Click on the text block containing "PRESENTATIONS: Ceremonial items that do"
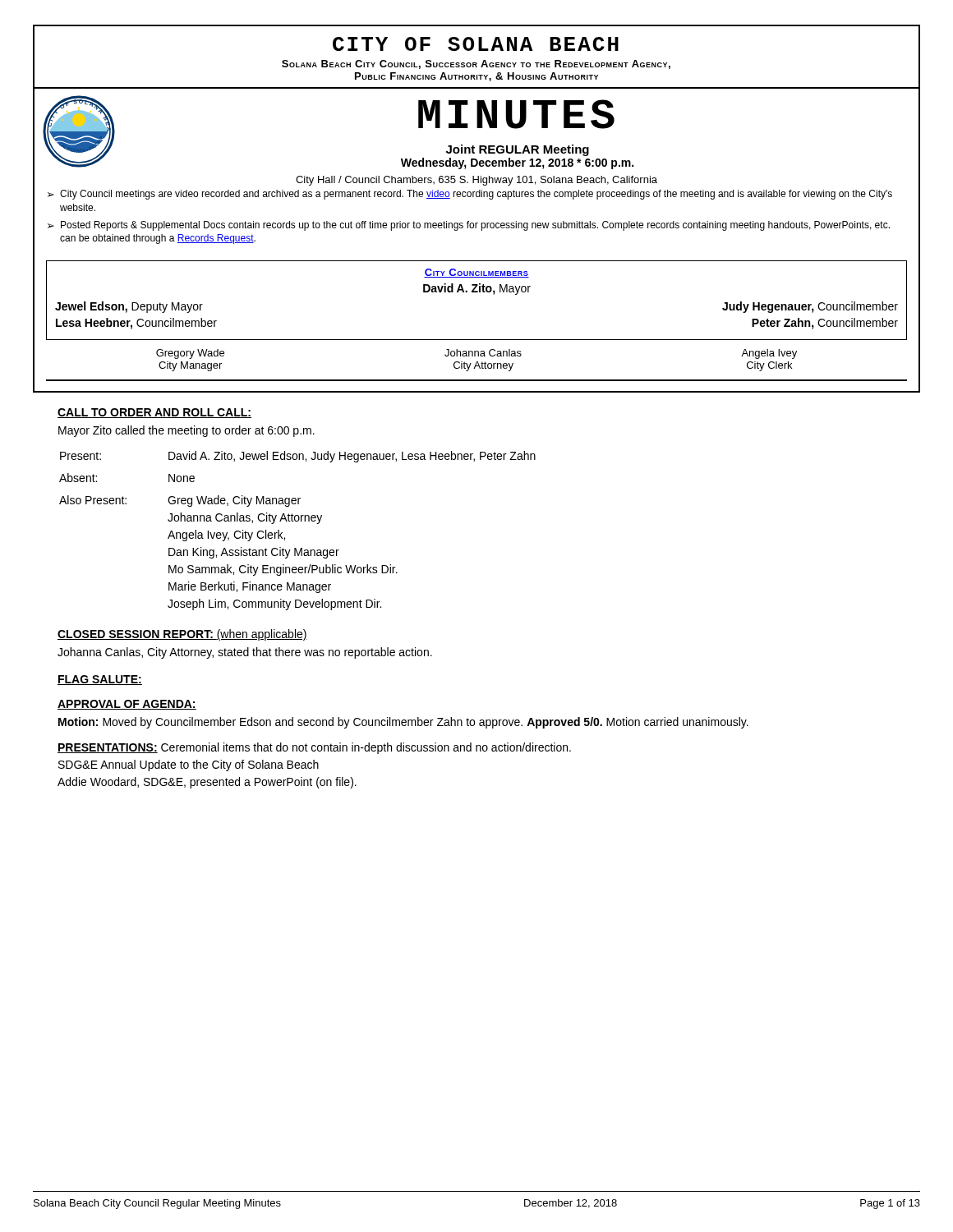953x1232 pixels. tap(315, 765)
